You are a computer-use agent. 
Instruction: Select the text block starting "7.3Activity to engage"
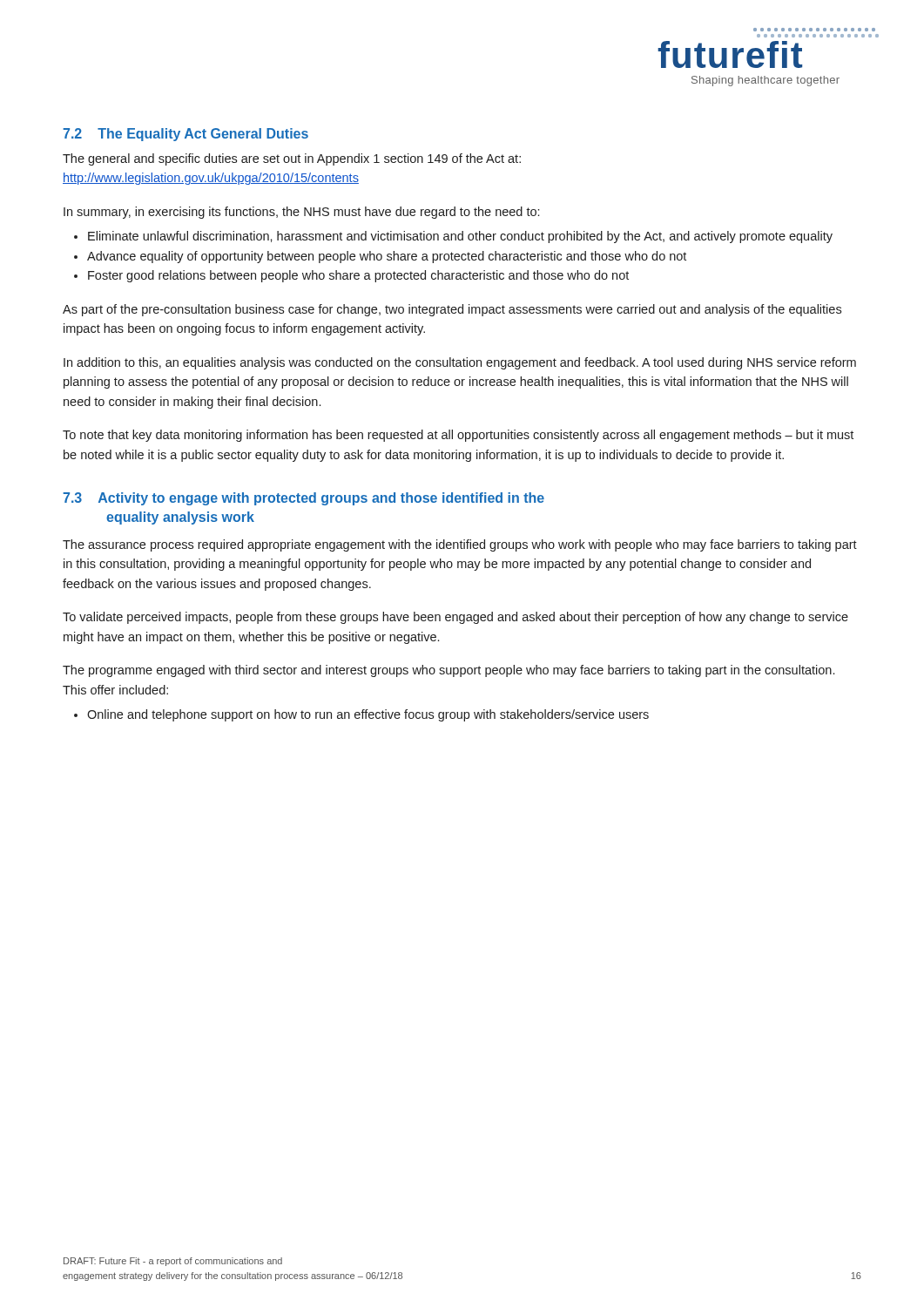304,508
